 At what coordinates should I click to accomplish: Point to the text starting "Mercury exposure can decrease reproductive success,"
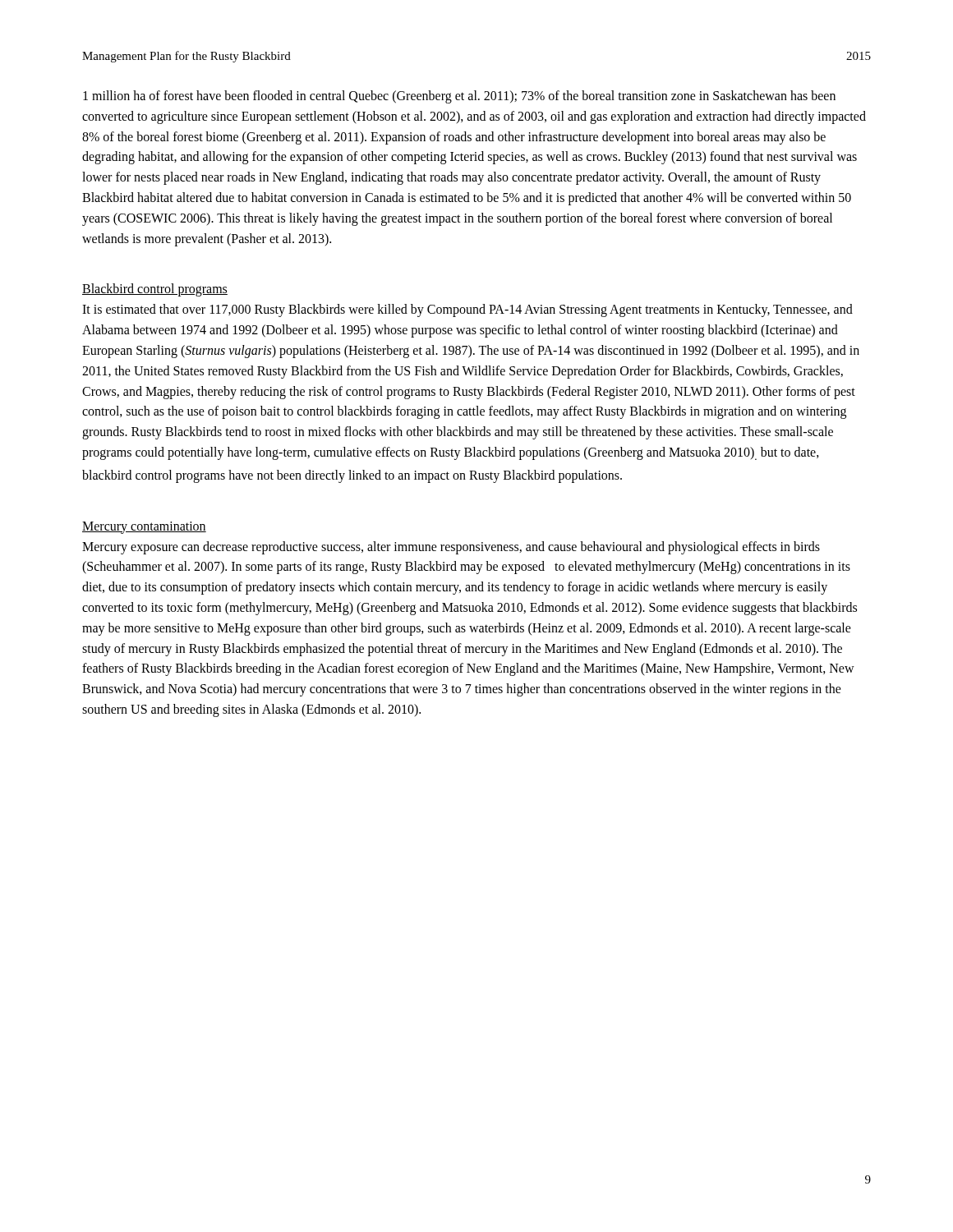coord(470,628)
